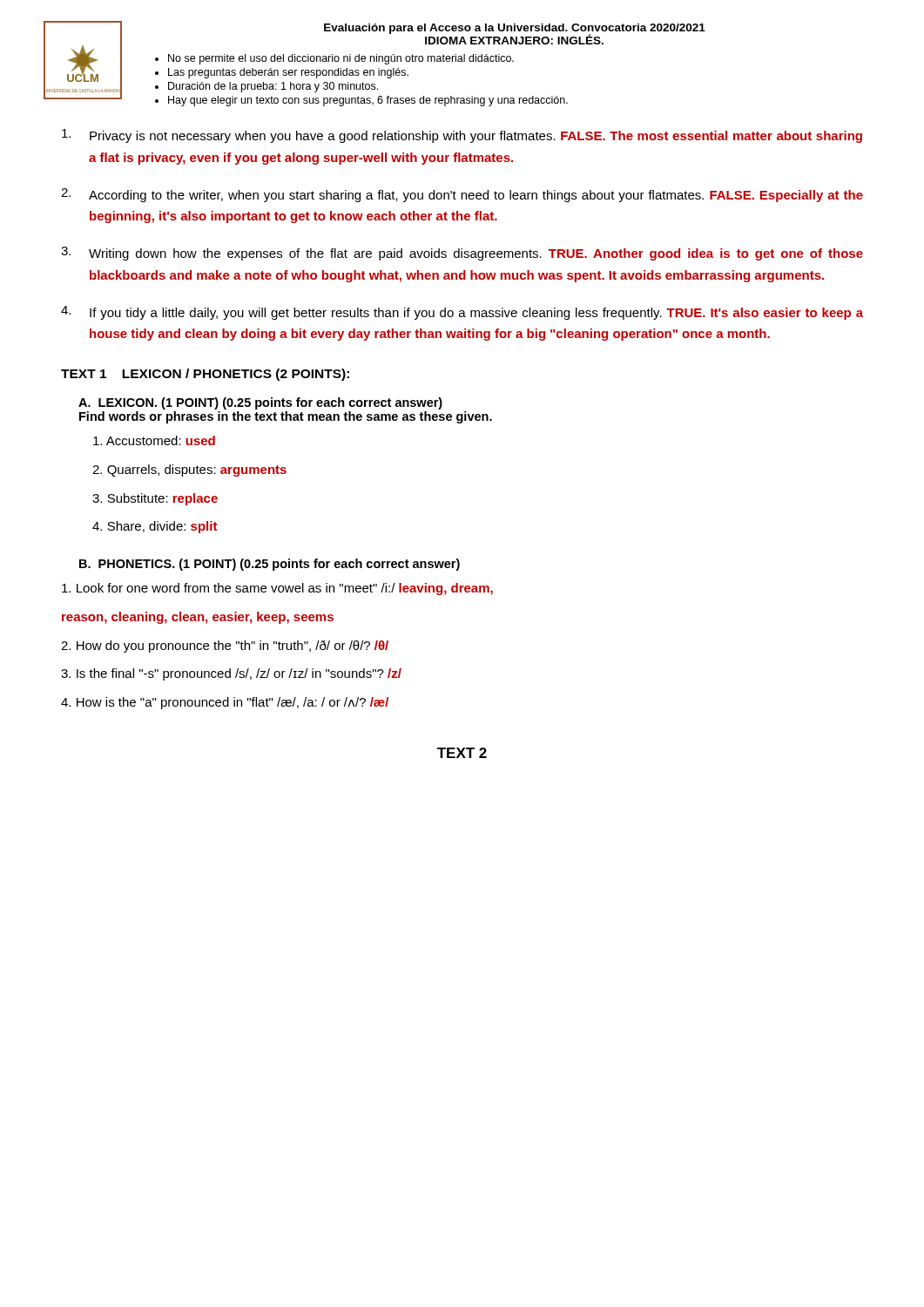Click the passage that begins "Privacy is not necessary"
The width and height of the screenshot is (924, 1307).
coord(462,147)
